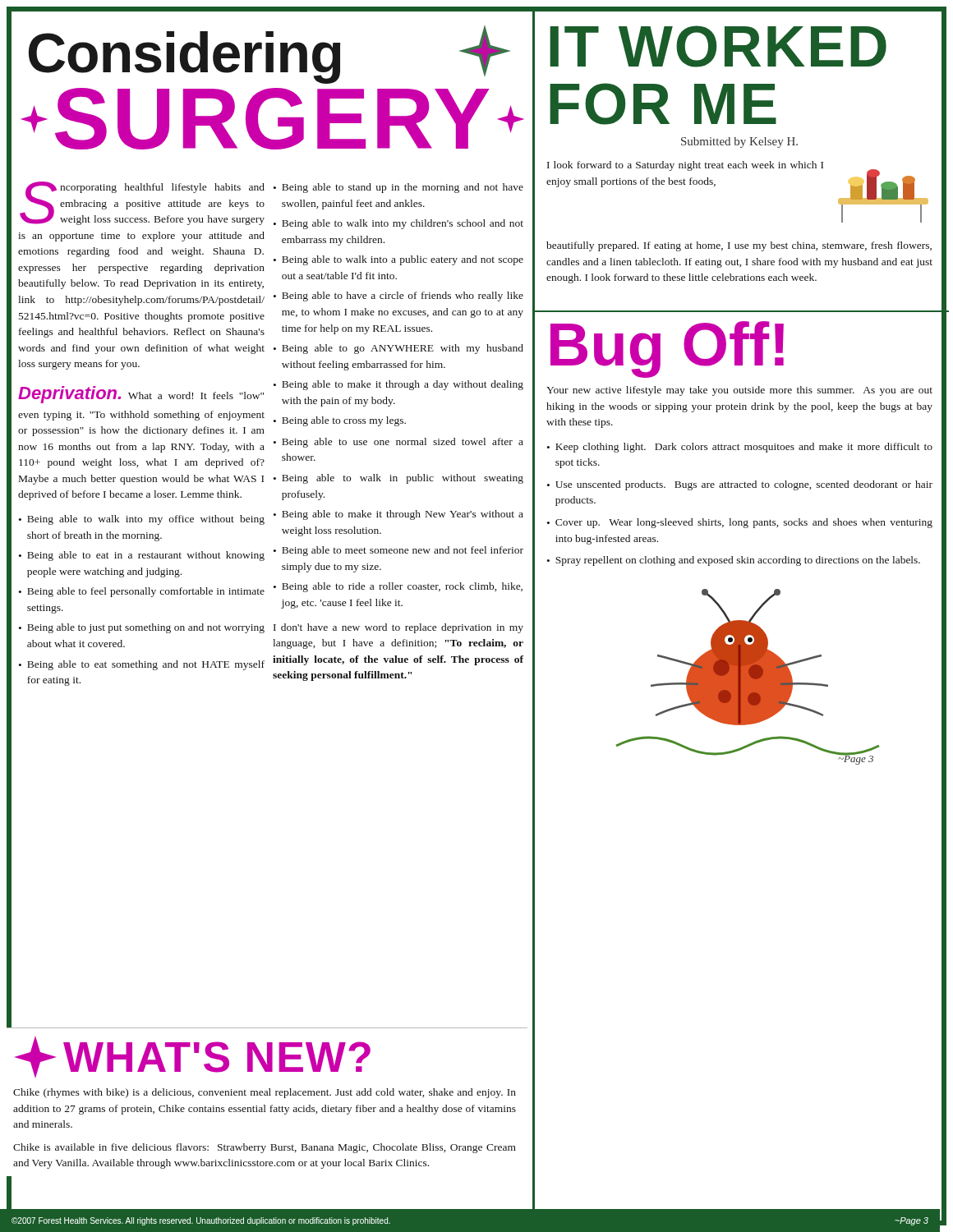Screen dimensions: 1232x953
Task: Locate the title that says "IT WORKEDFOR ME"
Action: pos(718,76)
